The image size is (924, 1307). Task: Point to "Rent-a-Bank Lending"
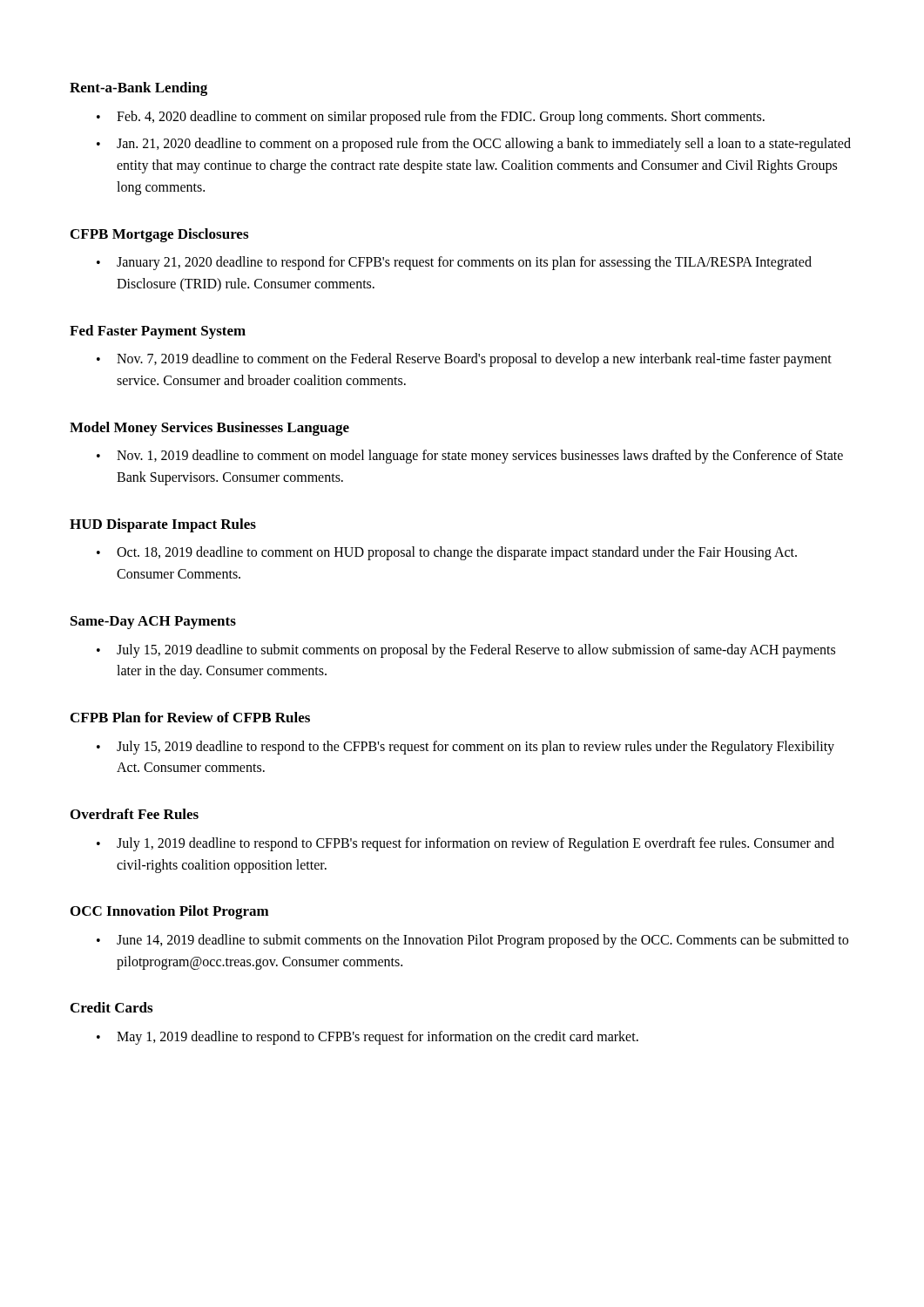pos(139,88)
